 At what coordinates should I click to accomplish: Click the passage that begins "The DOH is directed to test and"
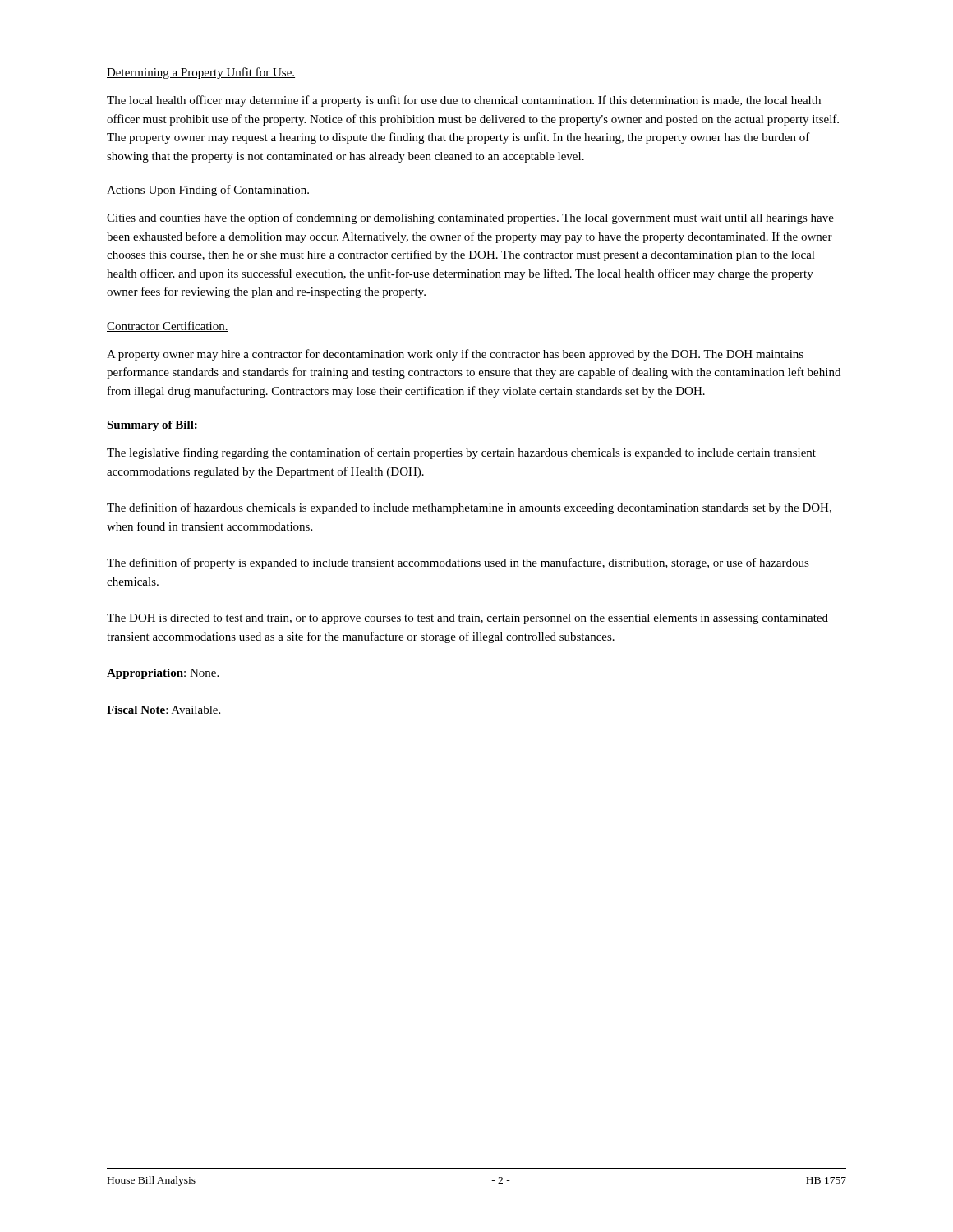pyautogui.click(x=467, y=627)
